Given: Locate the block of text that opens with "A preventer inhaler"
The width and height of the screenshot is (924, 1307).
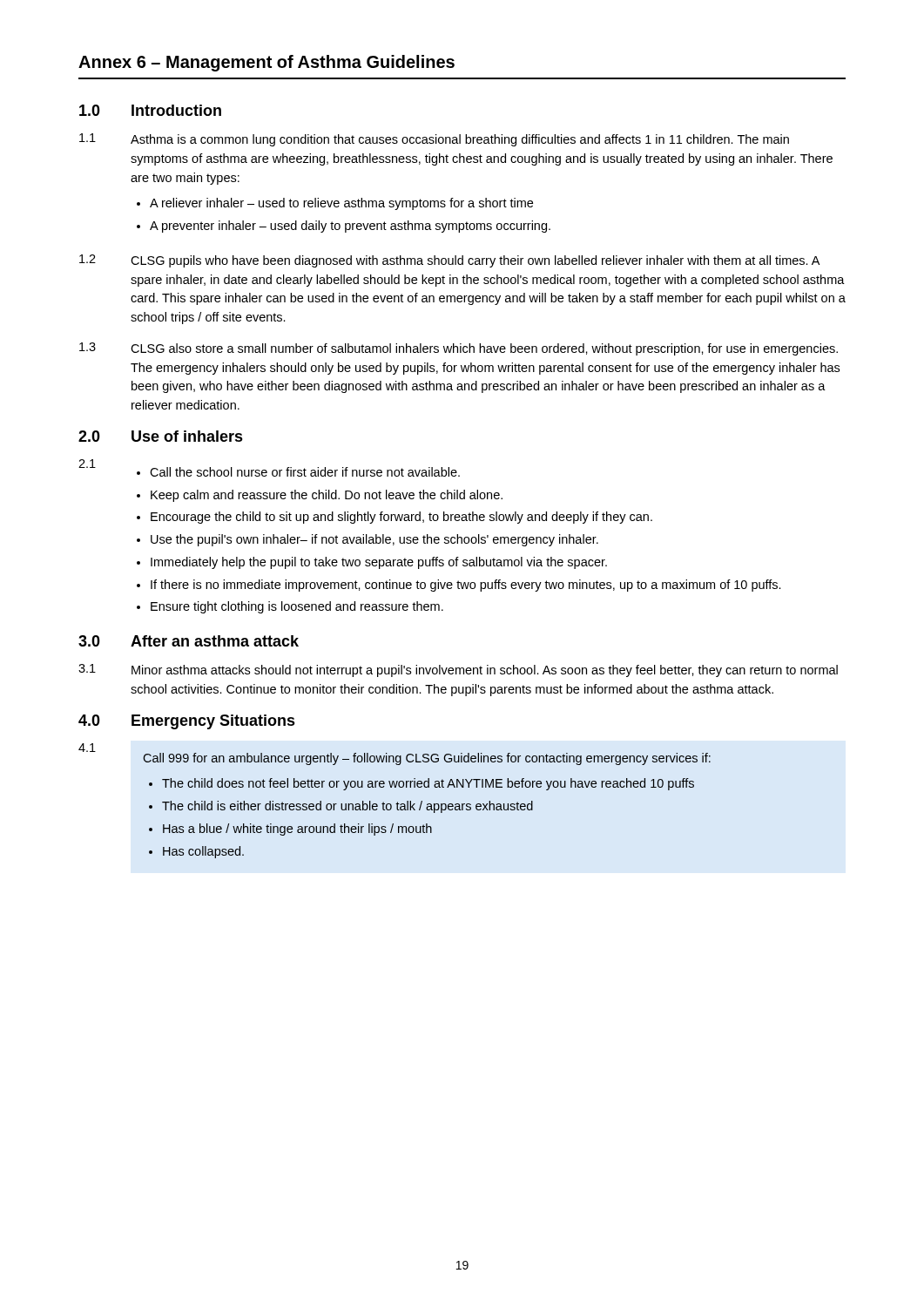Looking at the screenshot, I should tap(351, 226).
